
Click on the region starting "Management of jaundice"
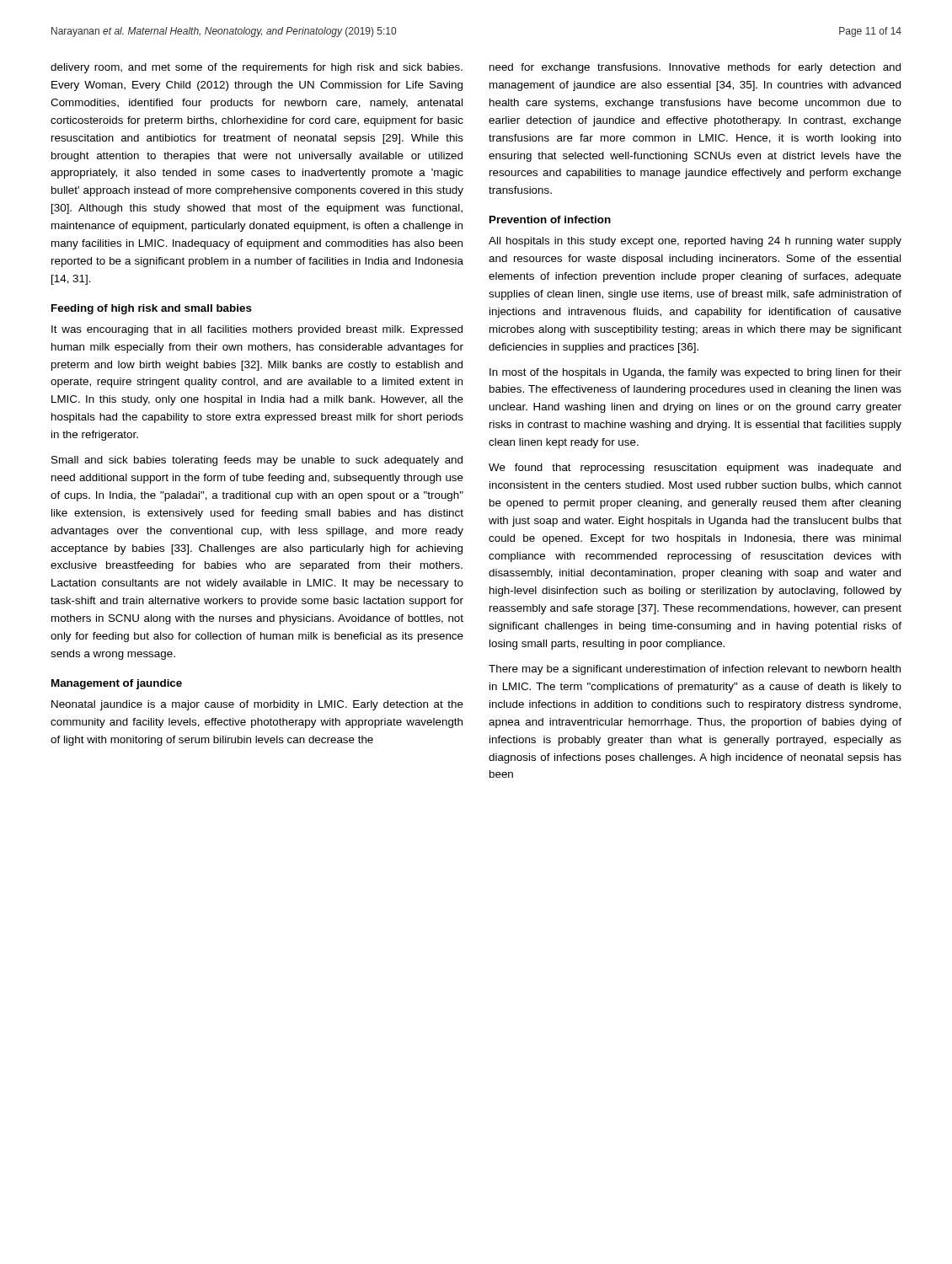click(116, 683)
